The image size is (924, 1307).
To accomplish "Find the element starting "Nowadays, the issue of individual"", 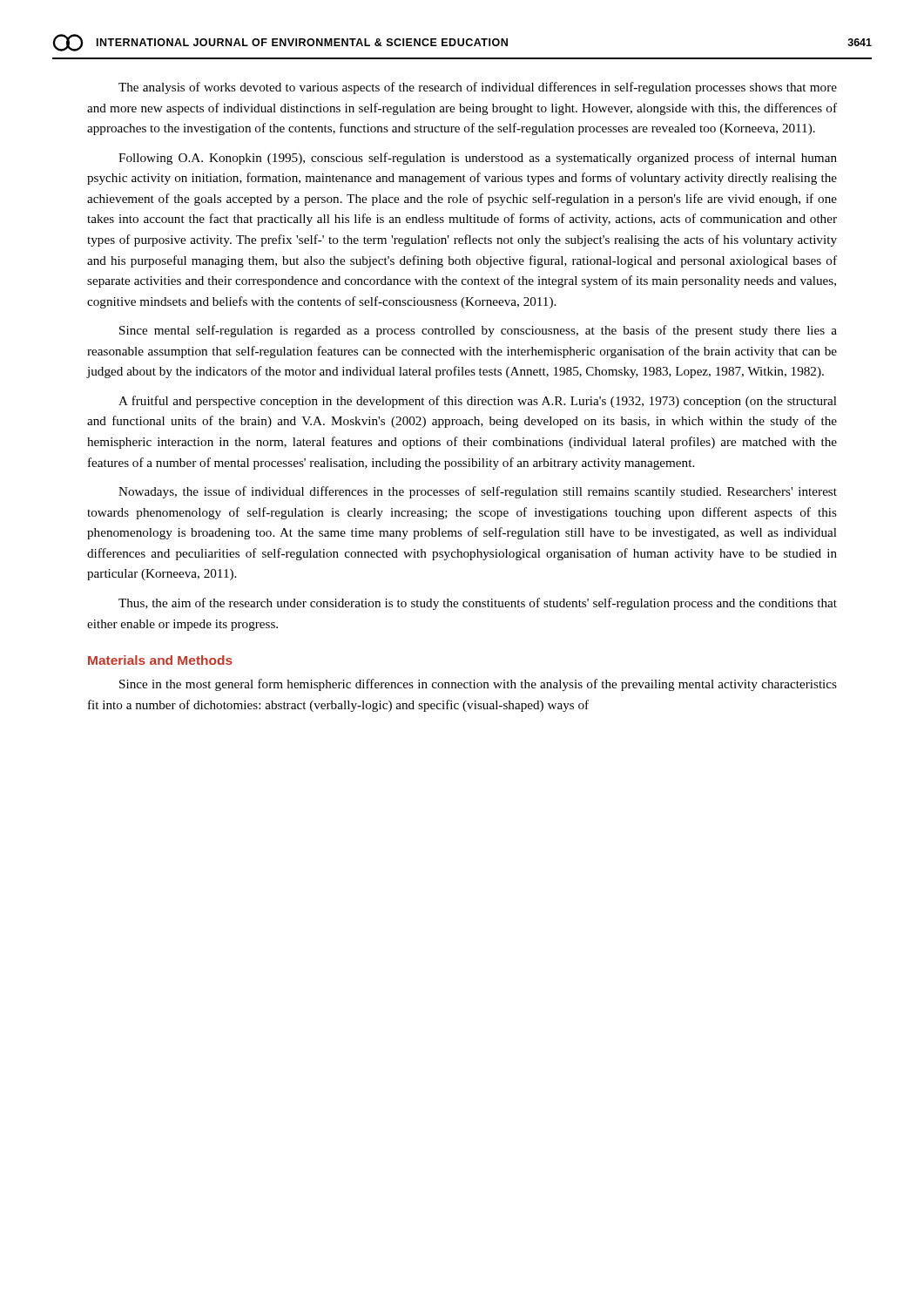I will tap(462, 532).
